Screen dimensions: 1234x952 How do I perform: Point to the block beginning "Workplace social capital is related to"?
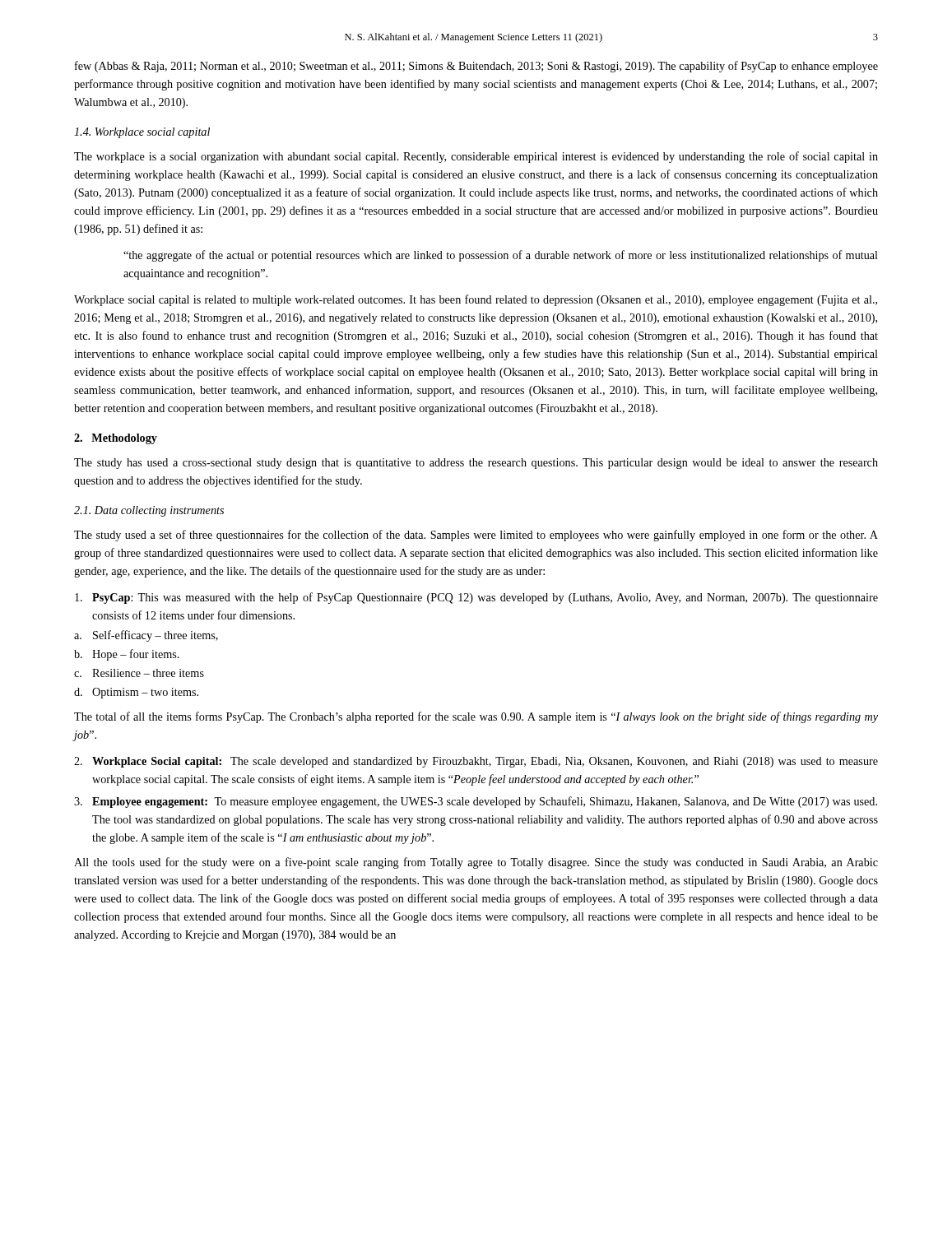[x=476, y=354]
